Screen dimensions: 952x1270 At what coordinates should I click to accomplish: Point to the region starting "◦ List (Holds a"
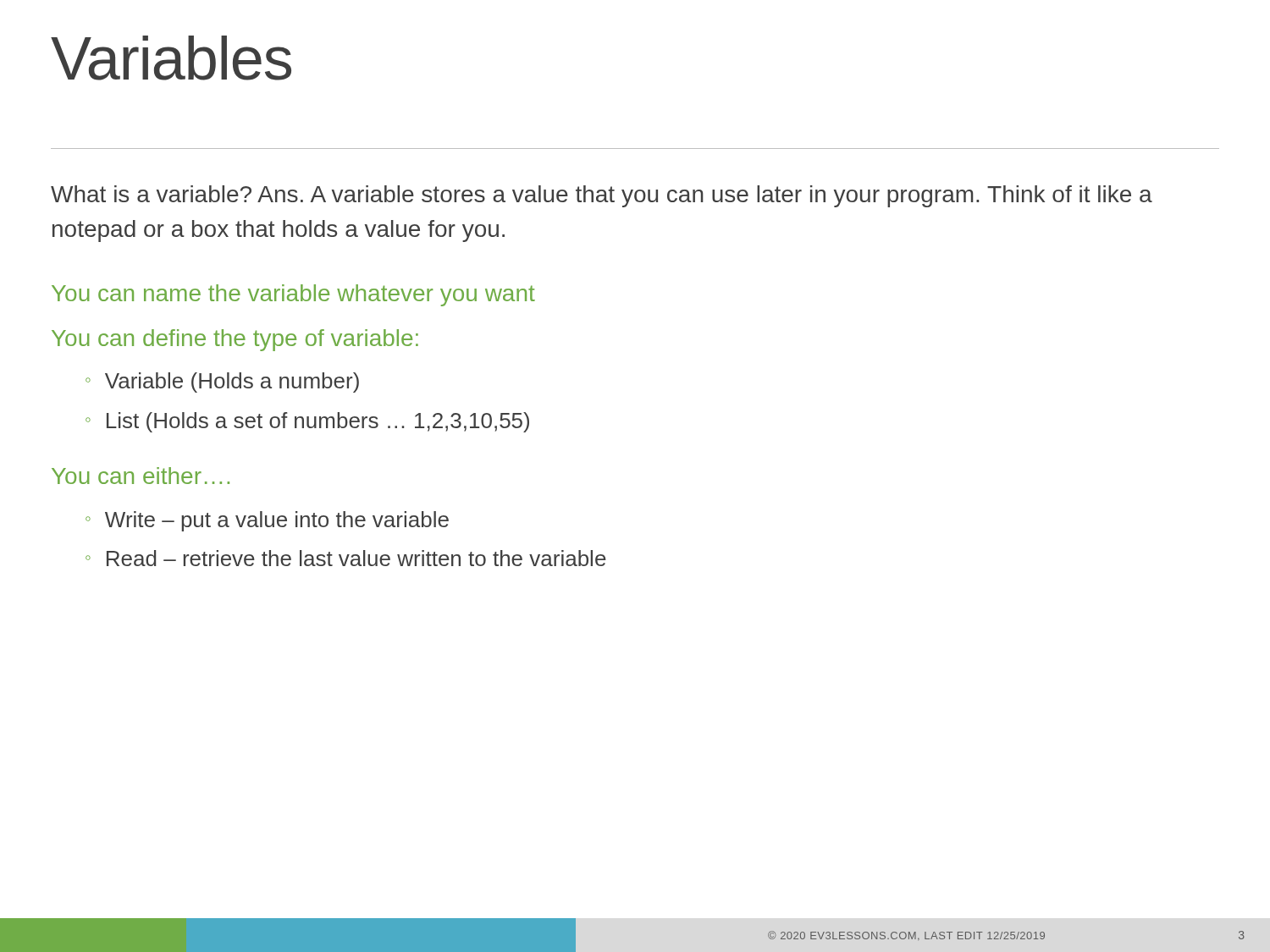pos(308,421)
